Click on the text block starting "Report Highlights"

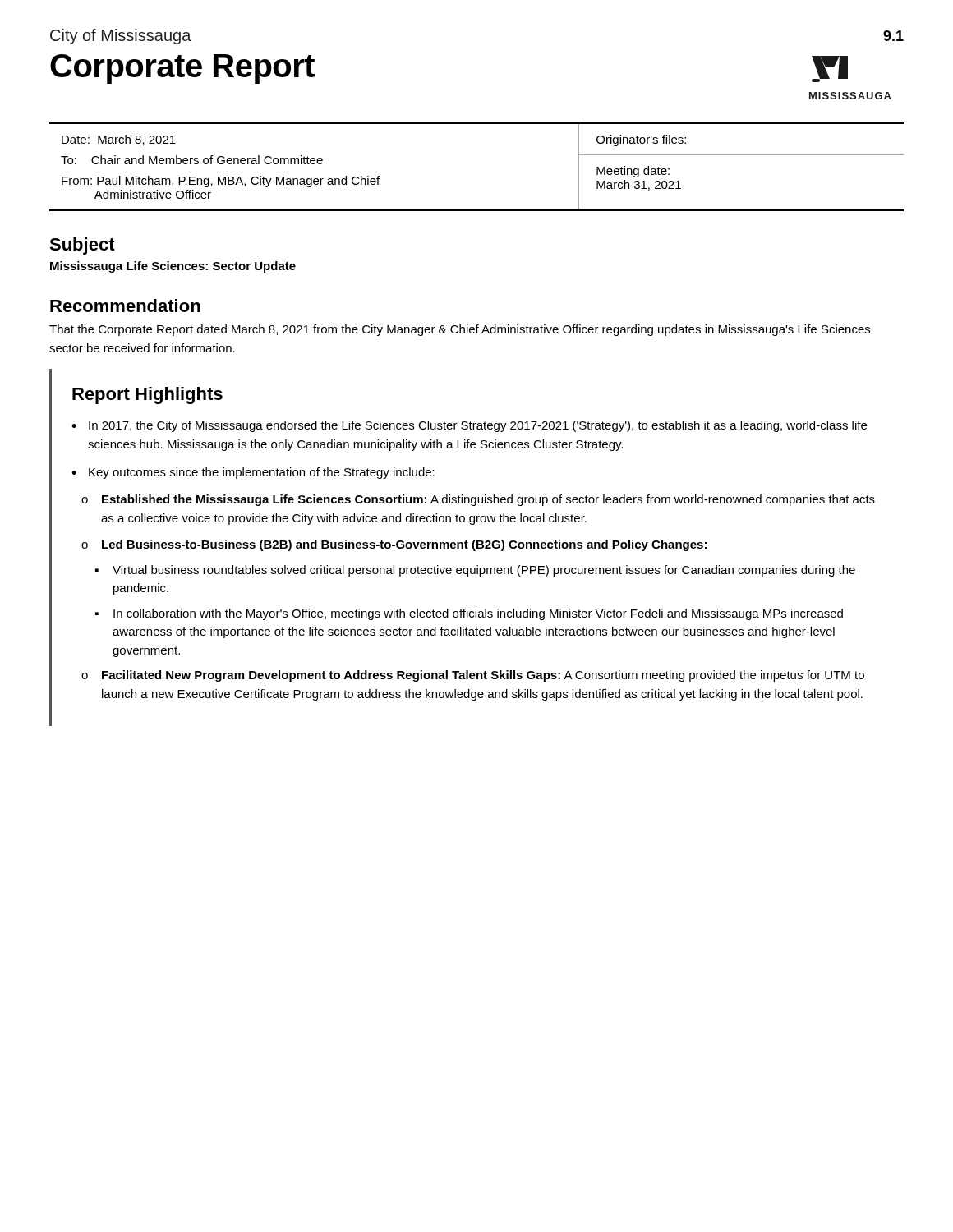coord(147,394)
